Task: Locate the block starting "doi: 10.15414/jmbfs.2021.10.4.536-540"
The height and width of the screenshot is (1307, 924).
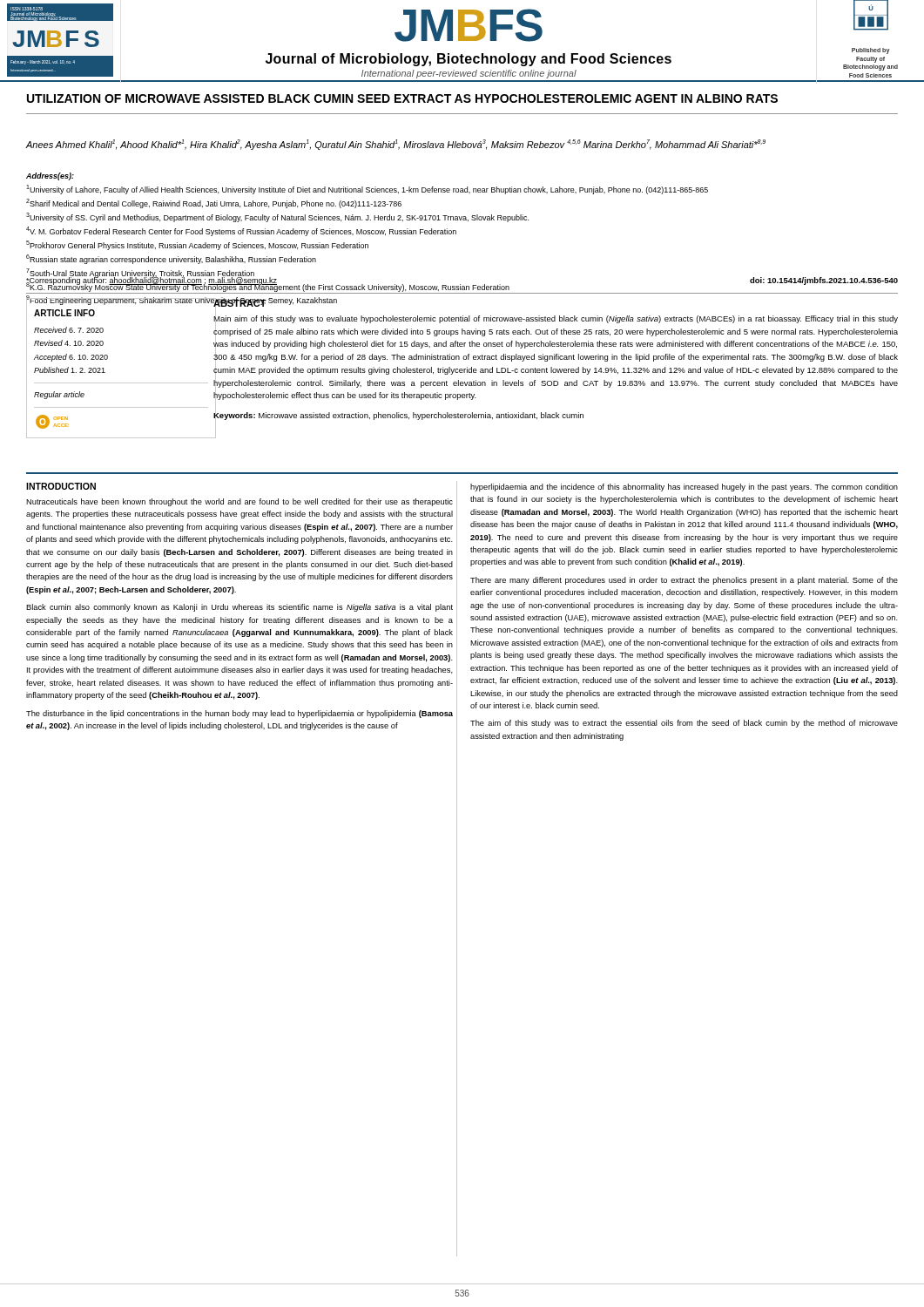Action: 824,280
